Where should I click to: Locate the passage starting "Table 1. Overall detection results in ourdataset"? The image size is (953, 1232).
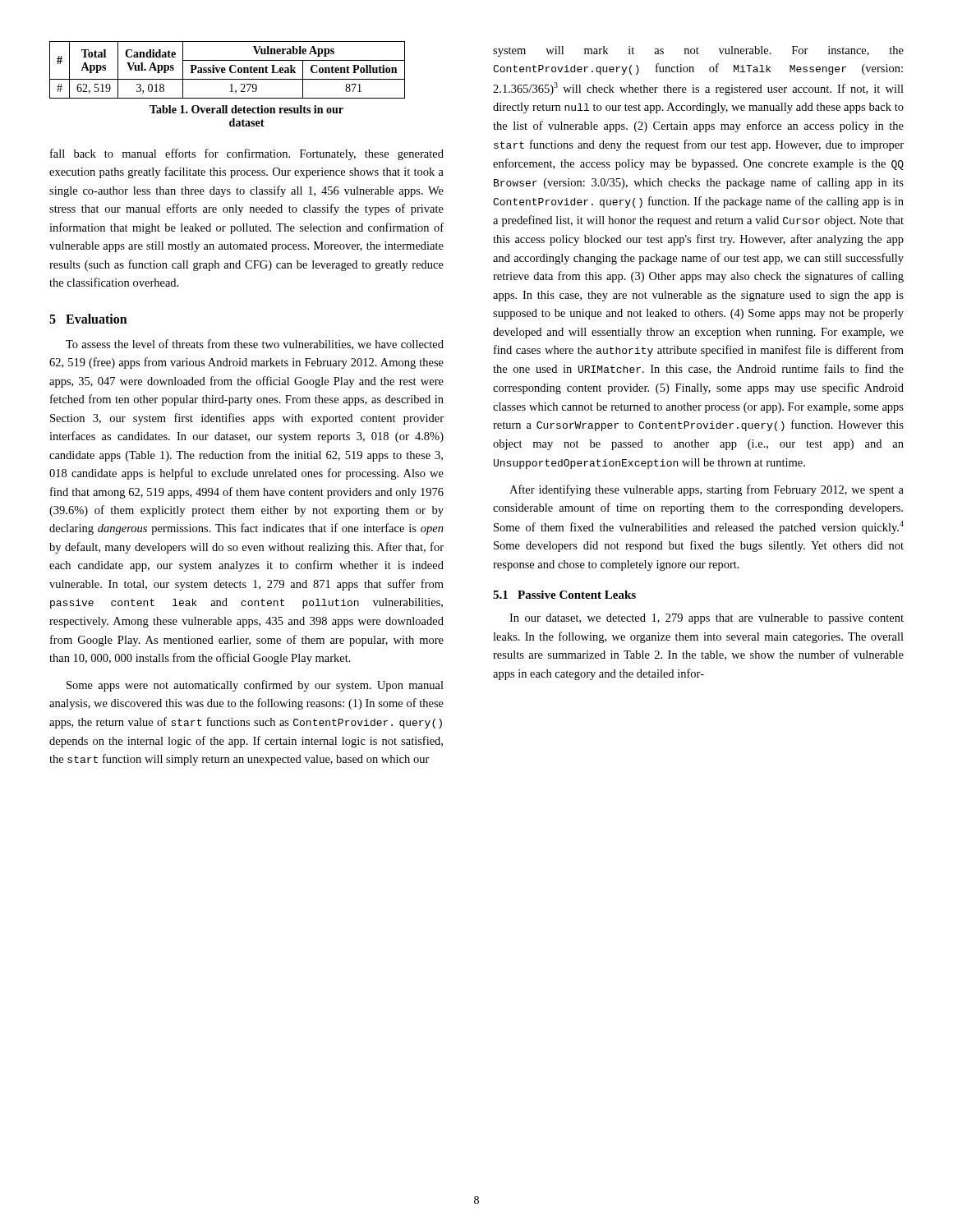click(x=246, y=116)
